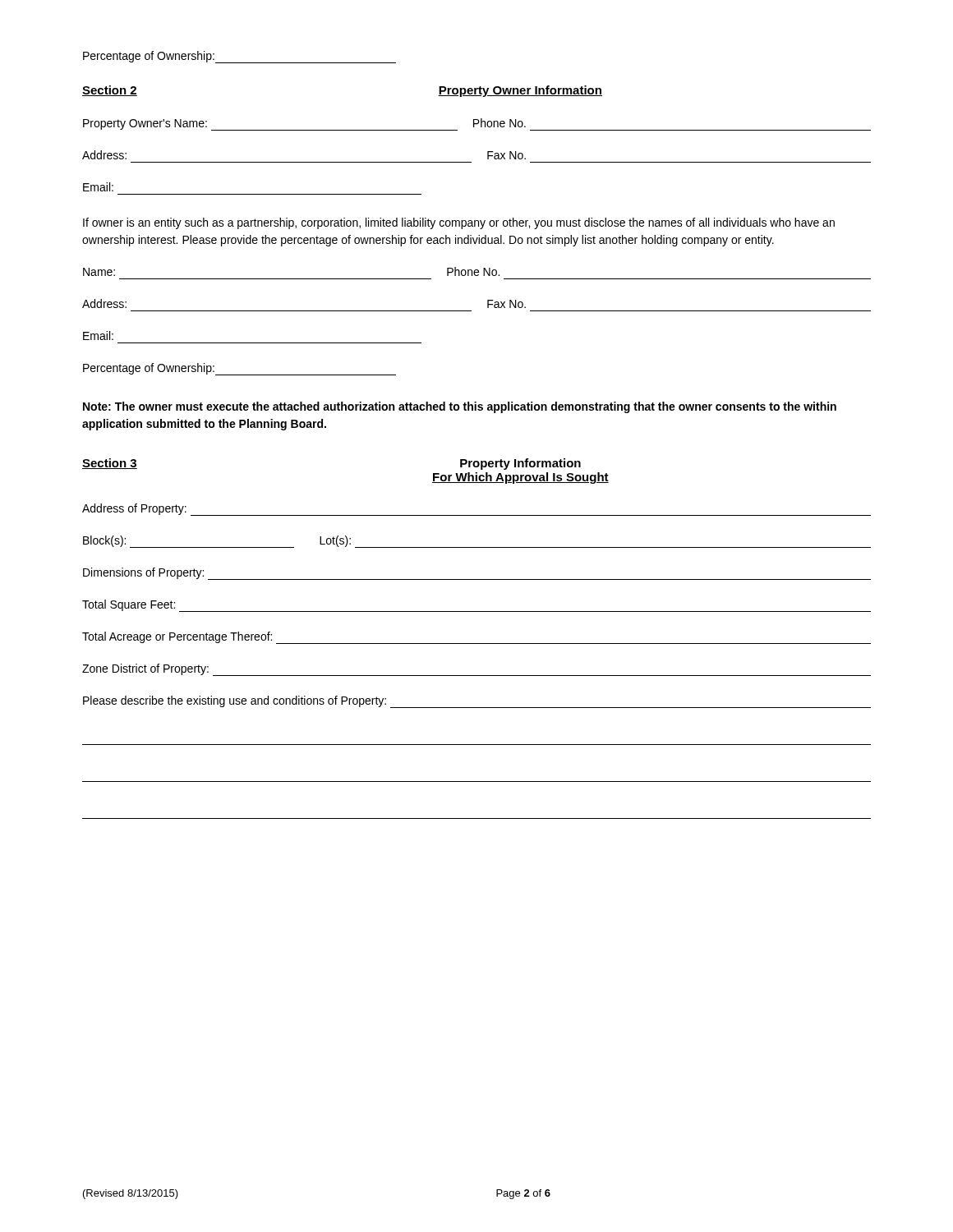Locate the block starting "Property Owner's Name: Phone"
Viewport: 953px width, 1232px height.
(476, 124)
